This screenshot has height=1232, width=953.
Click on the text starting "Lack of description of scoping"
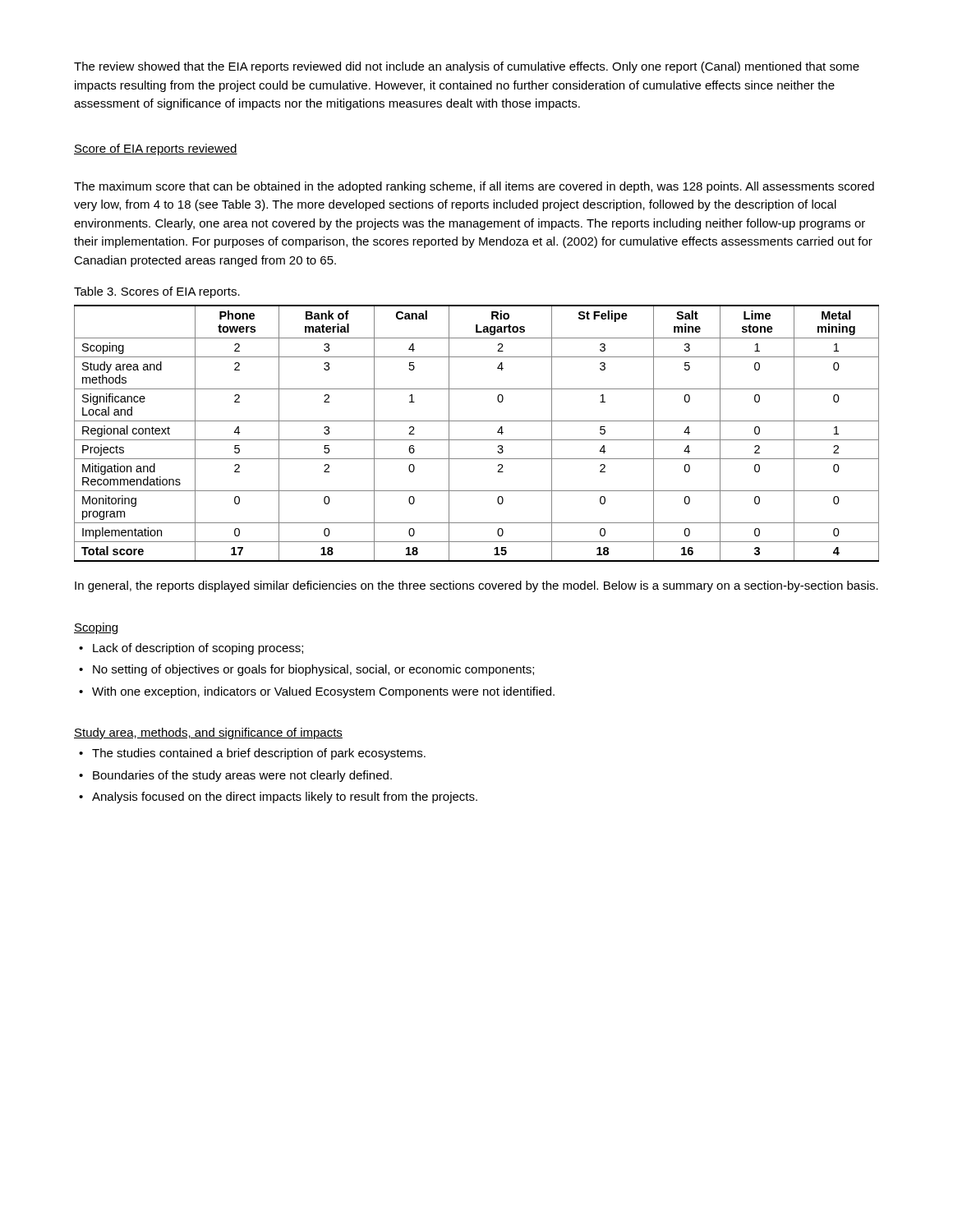tap(198, 647)
